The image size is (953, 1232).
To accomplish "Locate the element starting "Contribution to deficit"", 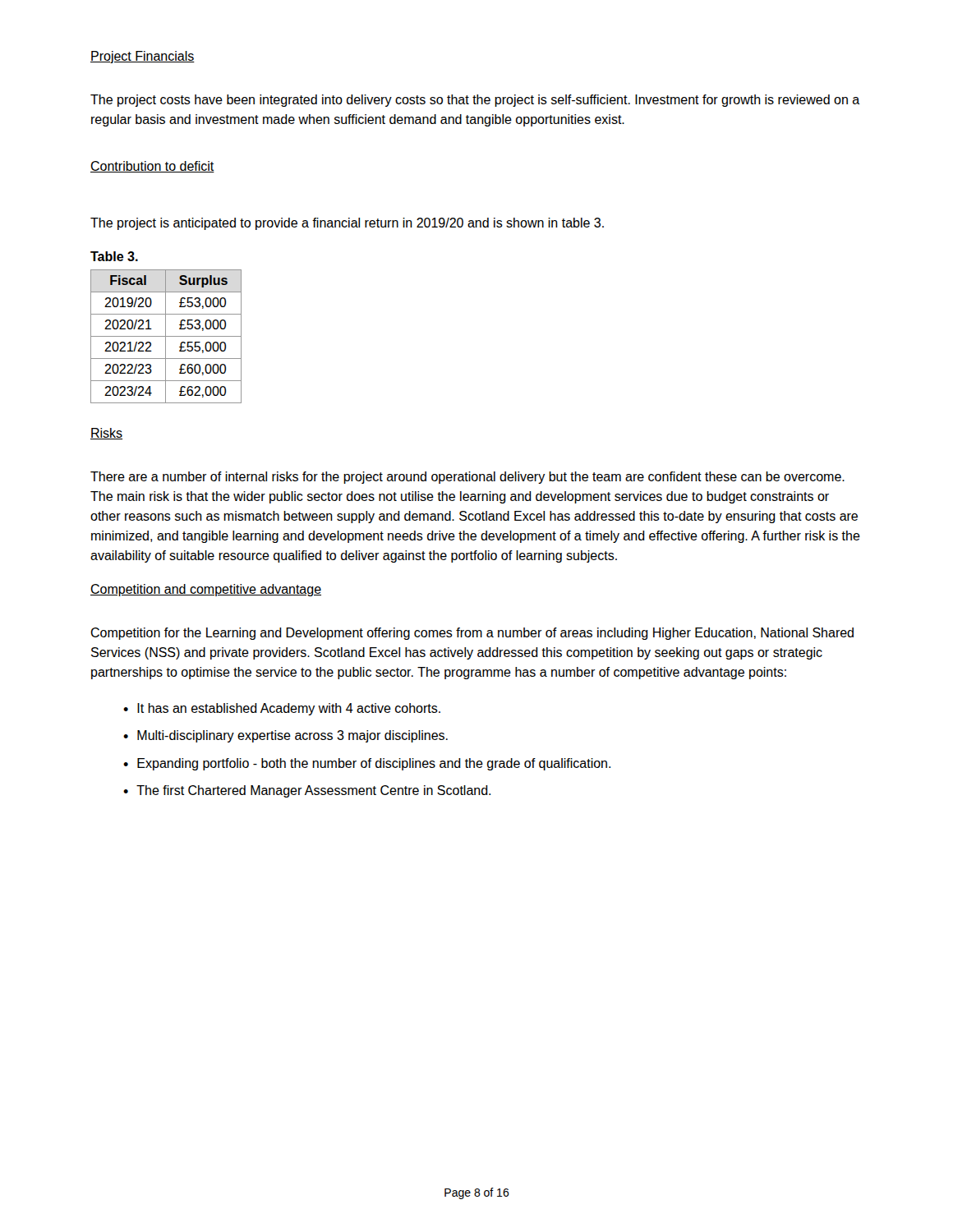I will (152, 167).
